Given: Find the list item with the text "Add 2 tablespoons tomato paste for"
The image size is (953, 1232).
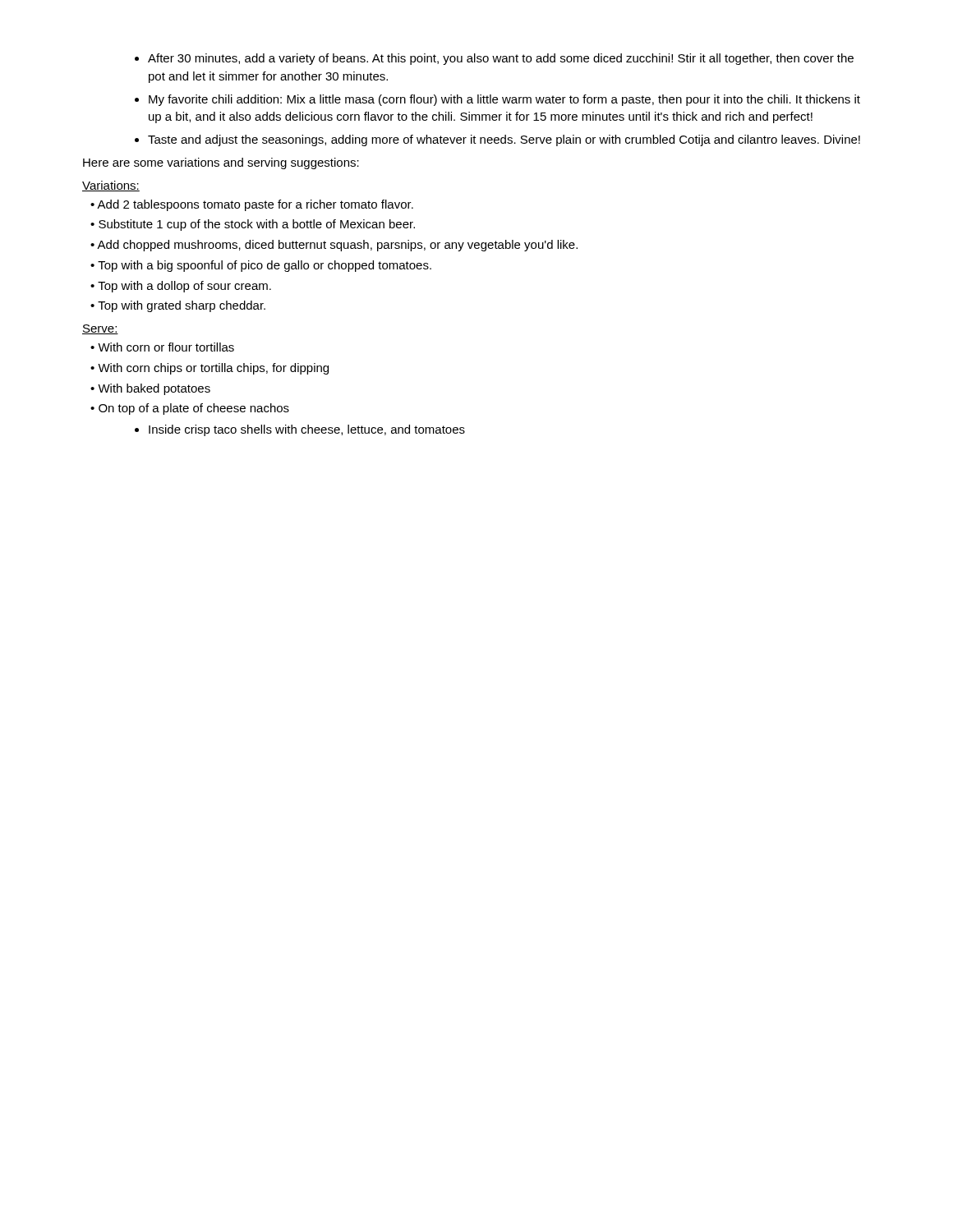Looking at the screenshot, I should coord(252,205).
